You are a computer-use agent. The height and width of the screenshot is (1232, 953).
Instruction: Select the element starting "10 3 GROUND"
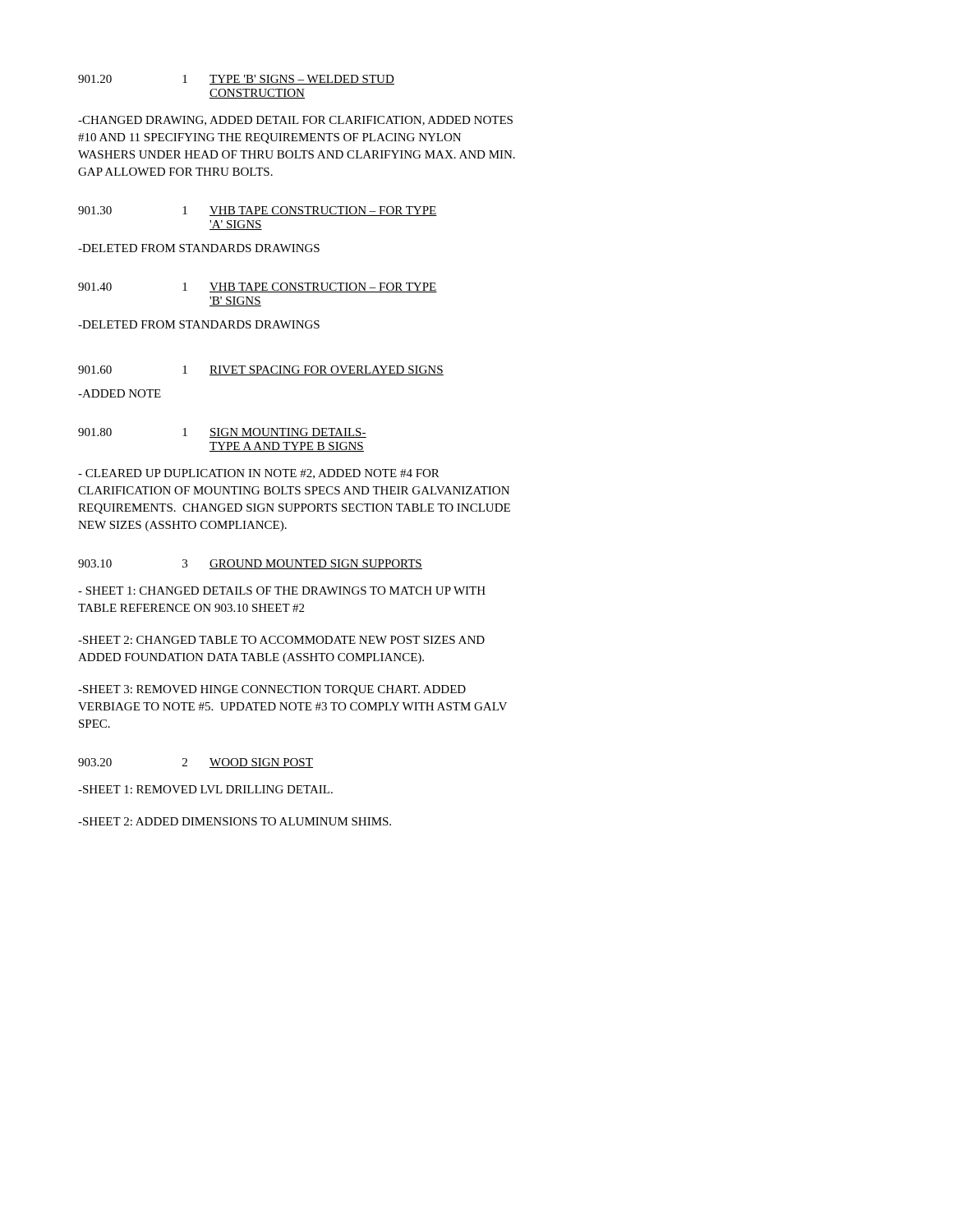tap(250, 564)
